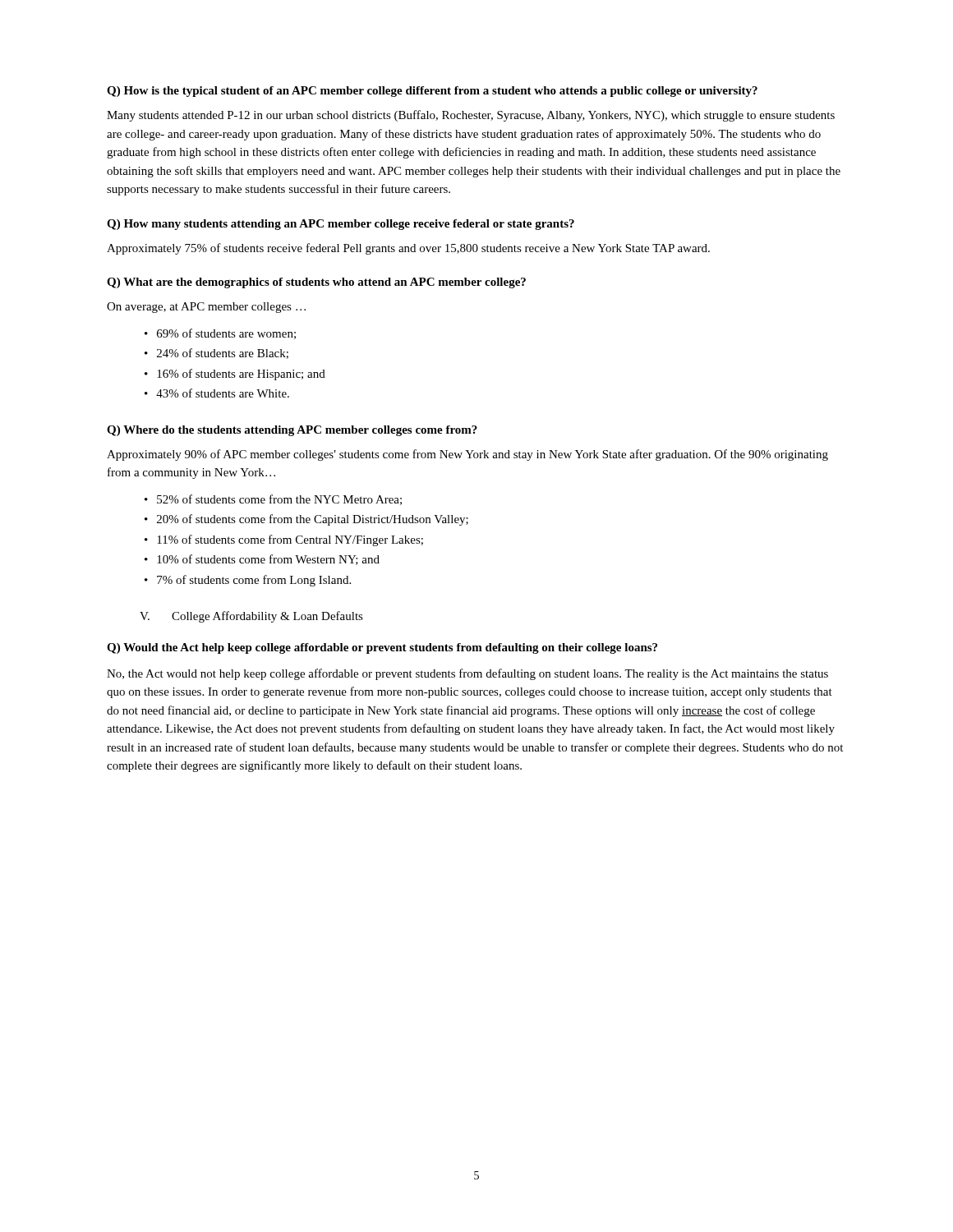Navigate to the region starting "No, the Act would not"

pyautogui.click(x=475, y=719)
